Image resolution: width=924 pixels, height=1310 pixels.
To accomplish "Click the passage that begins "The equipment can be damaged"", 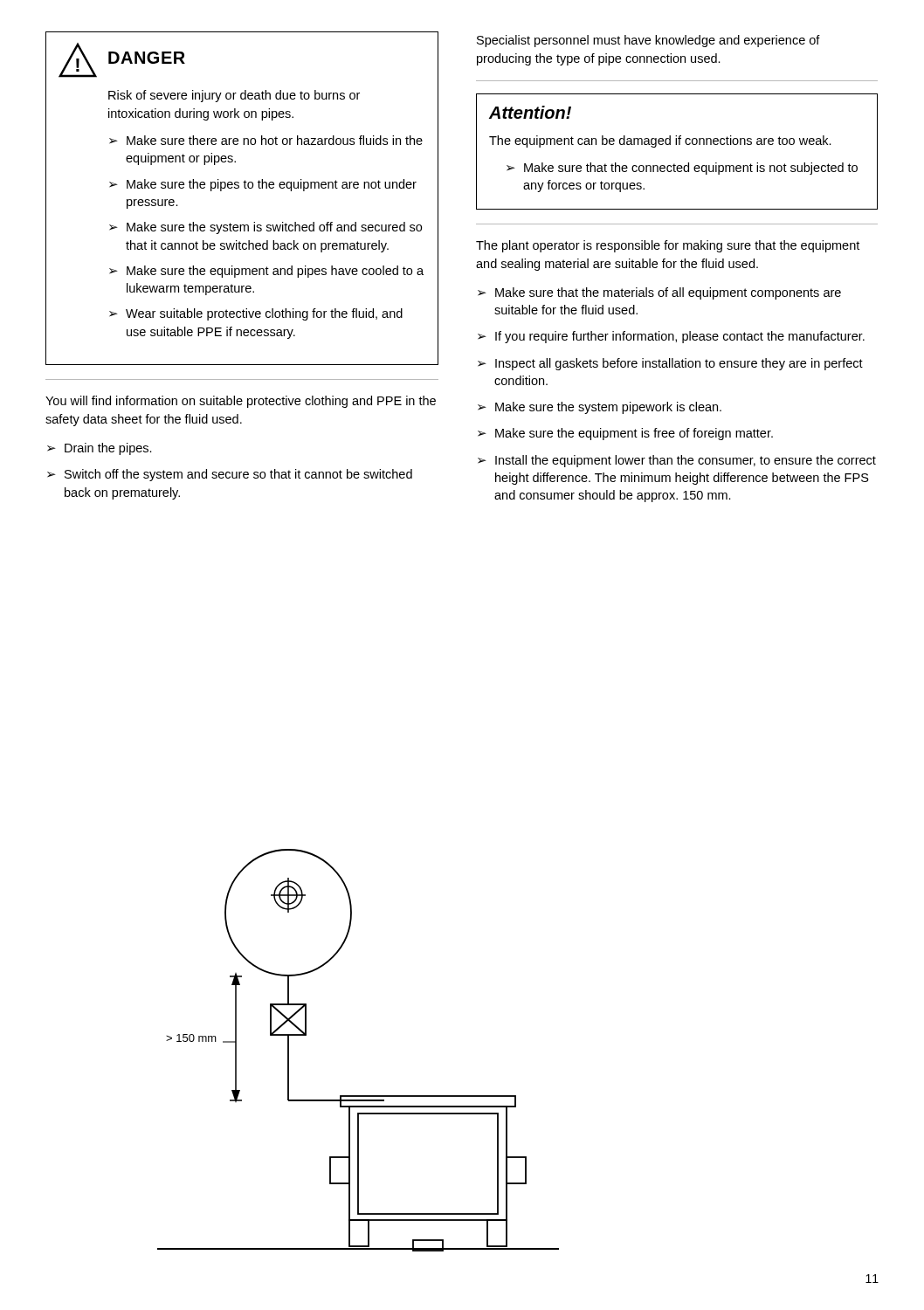I will 660,141.
